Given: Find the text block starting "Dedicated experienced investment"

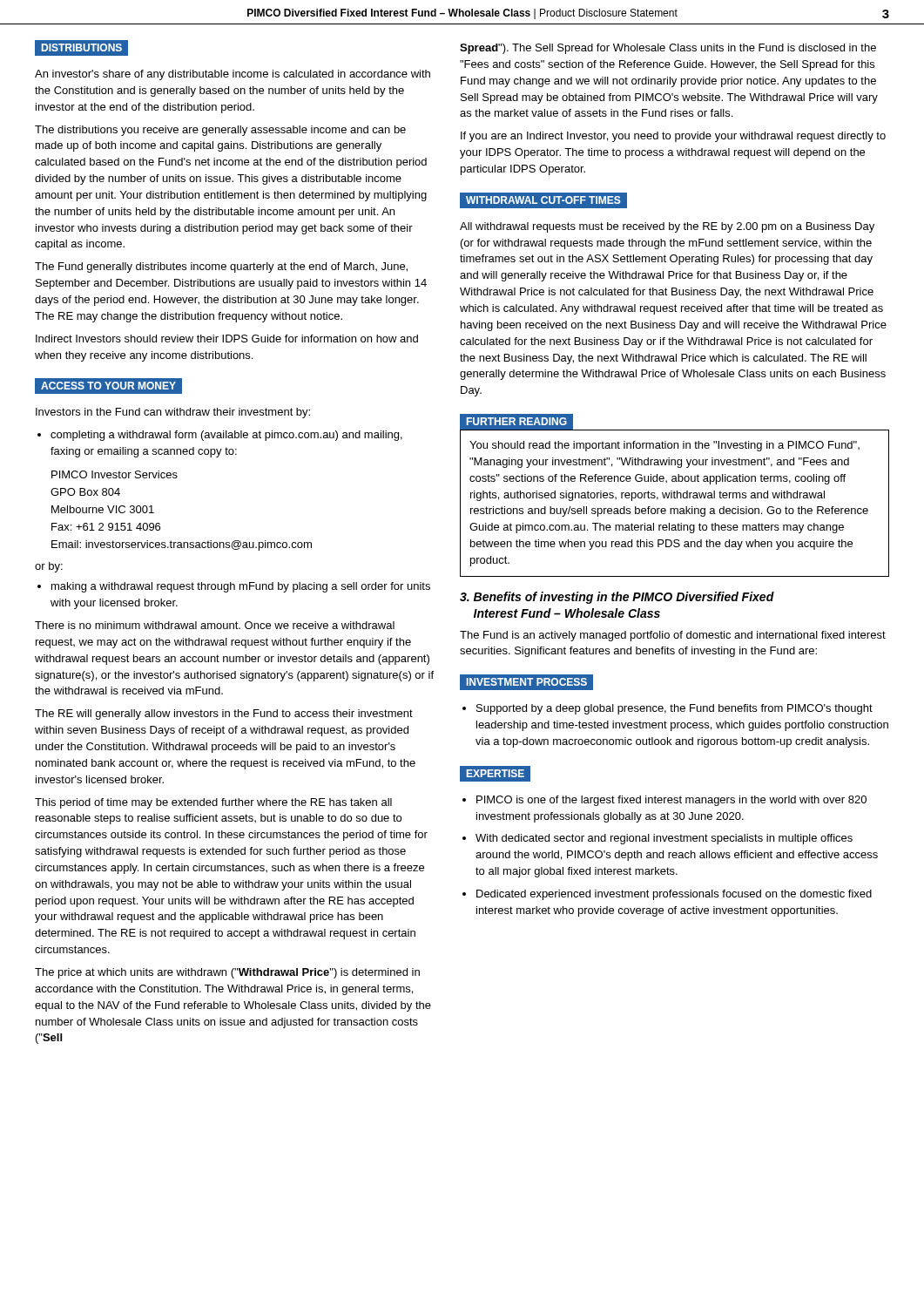Looking at the screenshot, I should point(674,903).
